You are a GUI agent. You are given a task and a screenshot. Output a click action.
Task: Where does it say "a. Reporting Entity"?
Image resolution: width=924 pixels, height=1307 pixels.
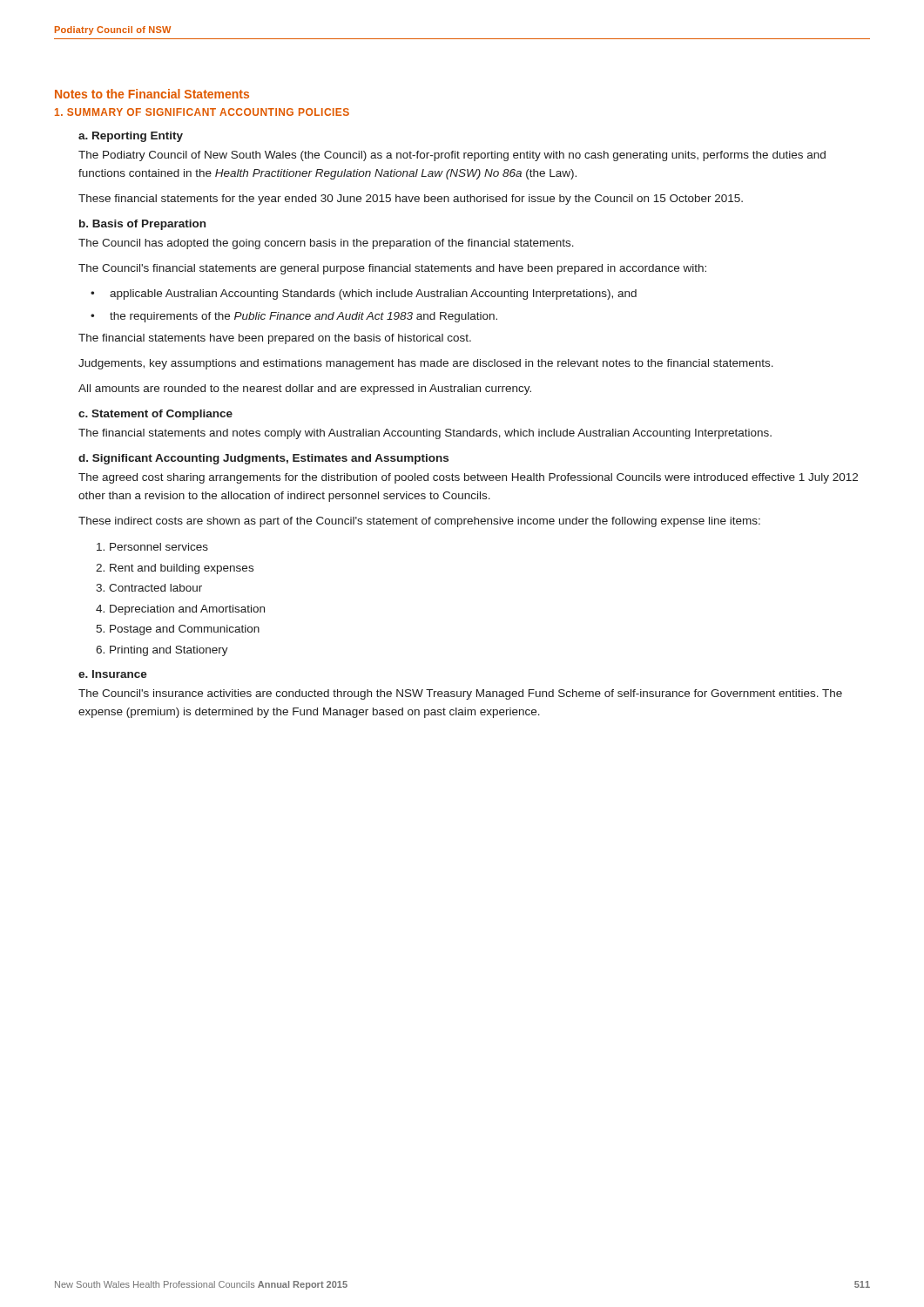(x=131, y=136)
